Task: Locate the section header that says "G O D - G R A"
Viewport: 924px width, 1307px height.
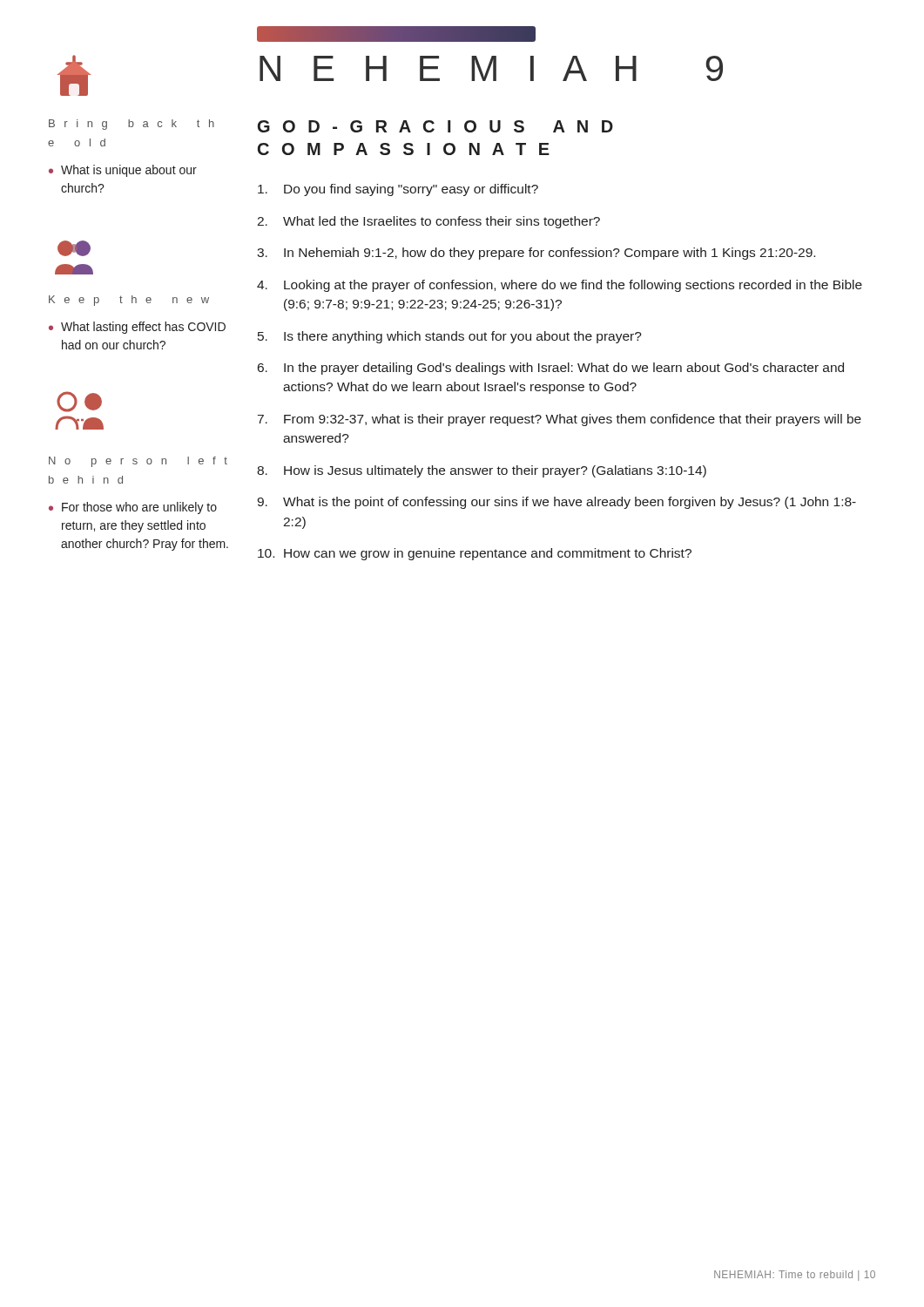Action: click(437, 138)
